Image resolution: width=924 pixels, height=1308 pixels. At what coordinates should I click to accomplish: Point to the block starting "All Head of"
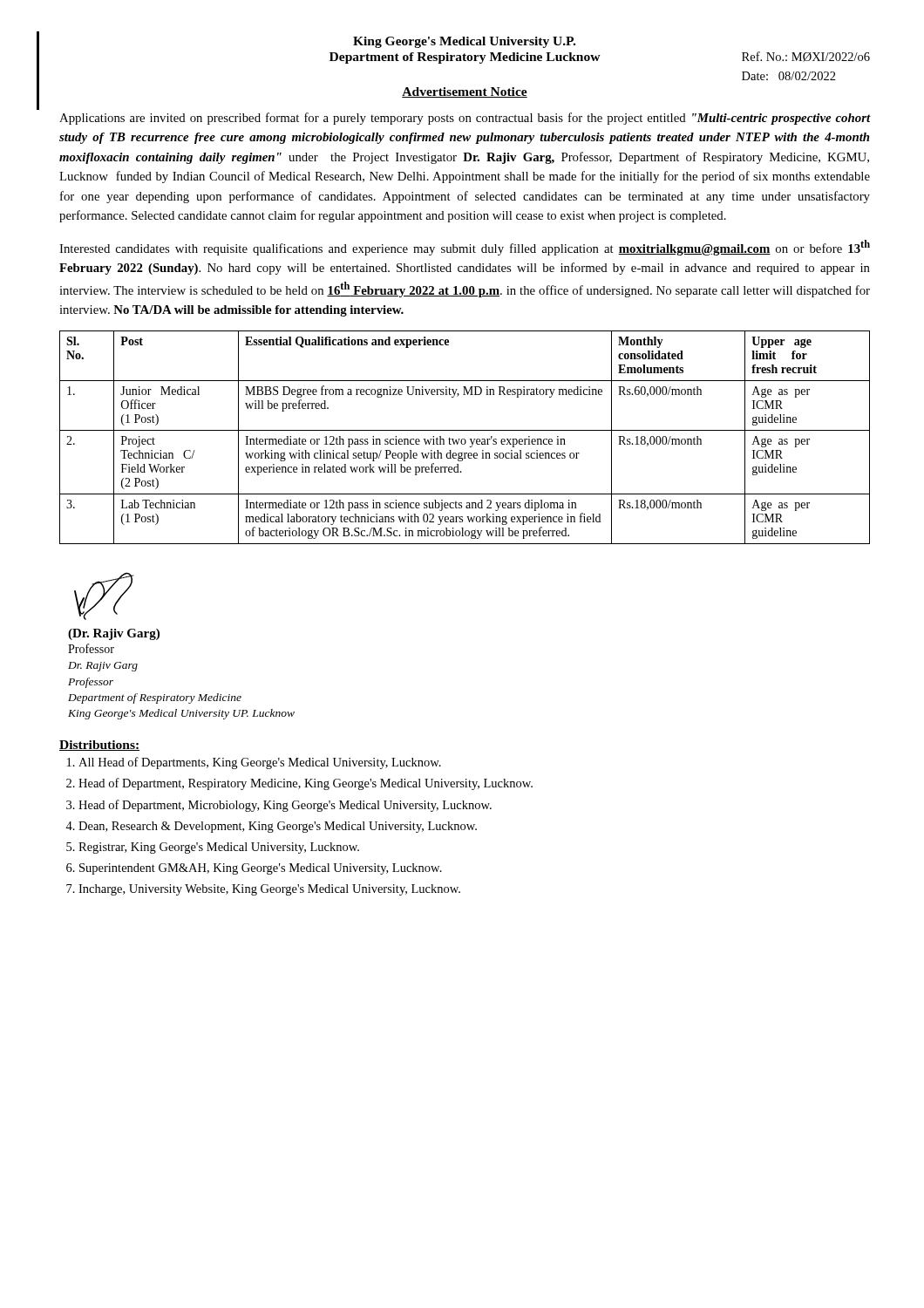[x=260, y=762]
